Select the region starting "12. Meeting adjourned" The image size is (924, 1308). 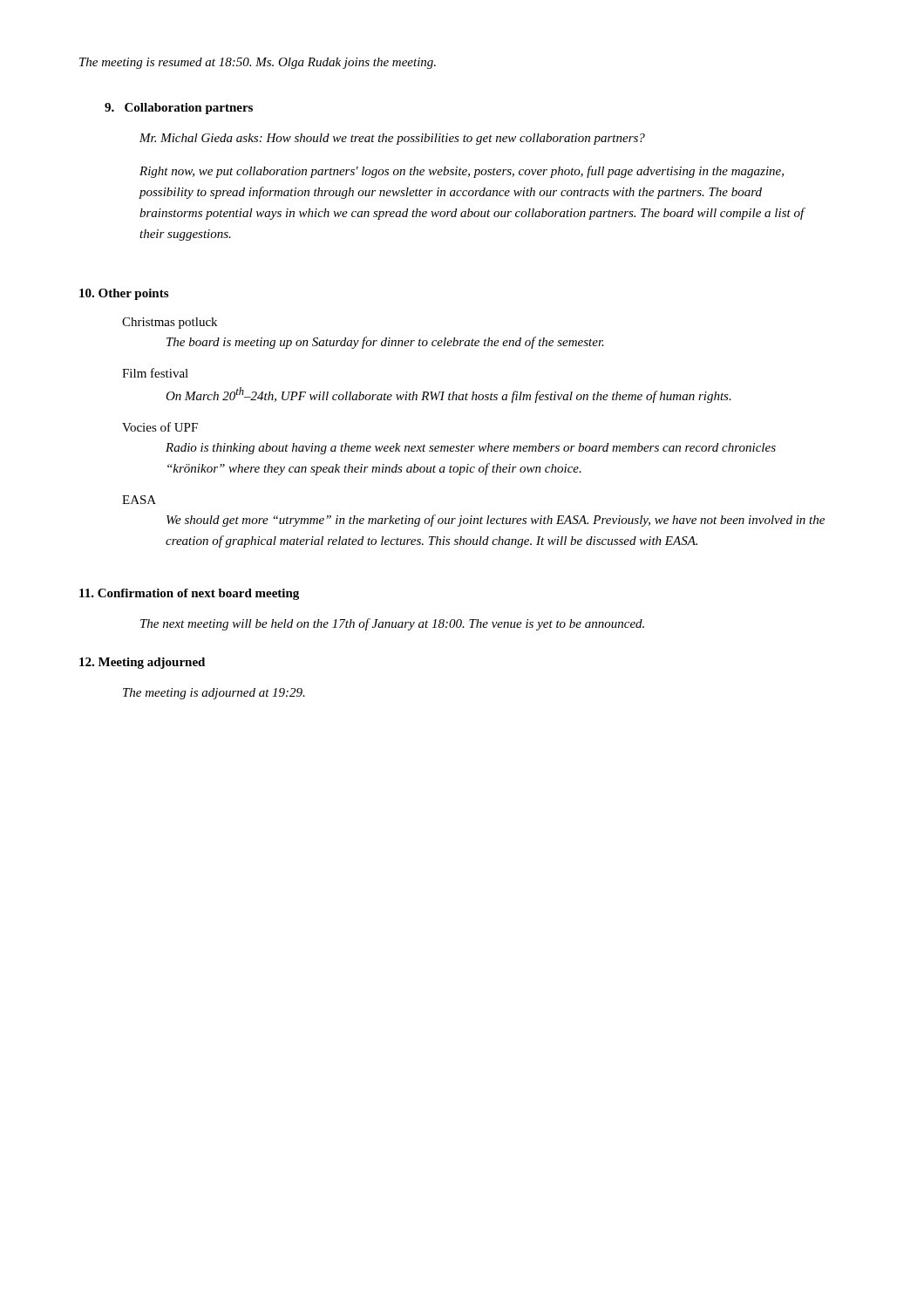click(x=142, y=661)
